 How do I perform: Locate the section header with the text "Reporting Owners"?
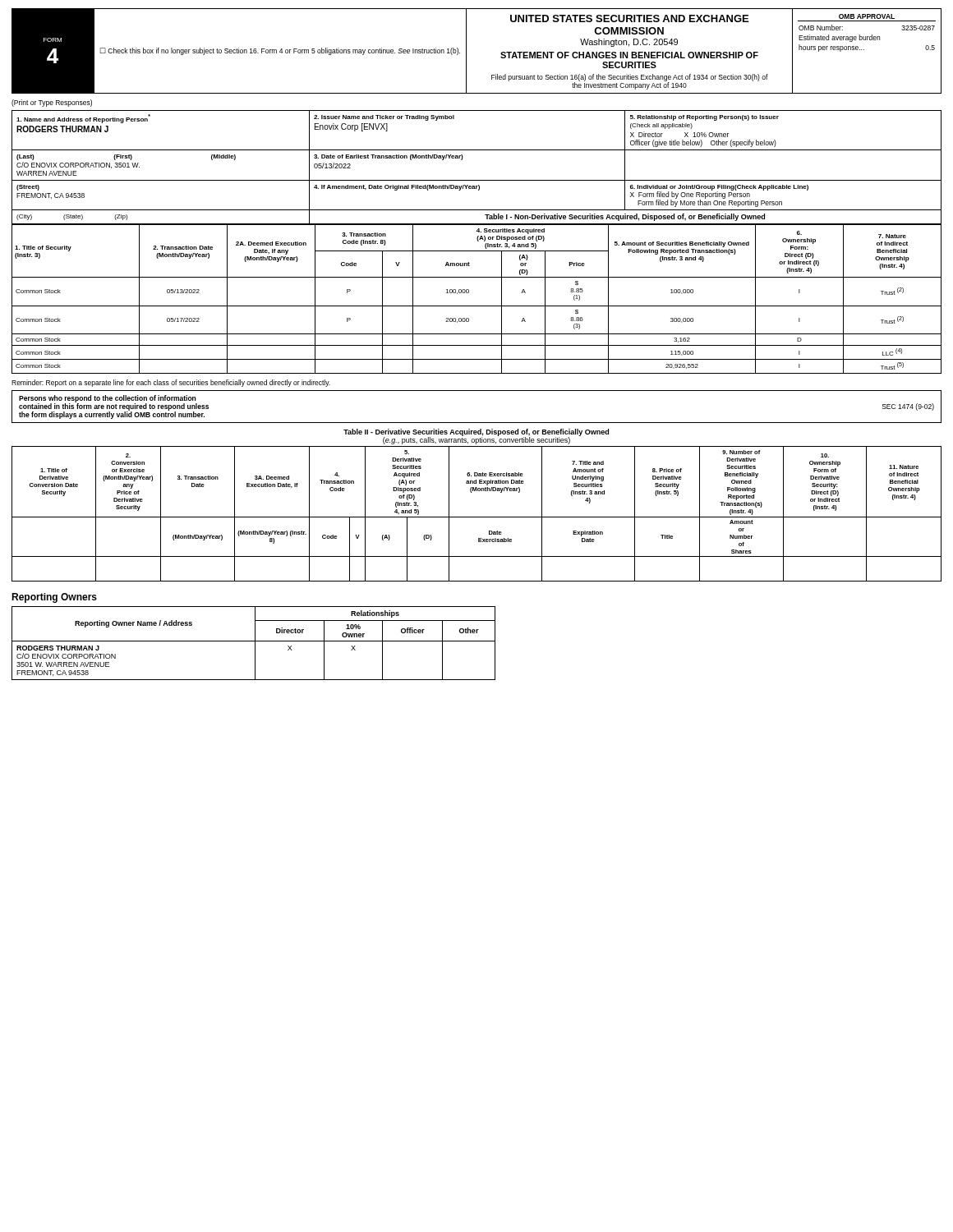(x=54, y=597)
